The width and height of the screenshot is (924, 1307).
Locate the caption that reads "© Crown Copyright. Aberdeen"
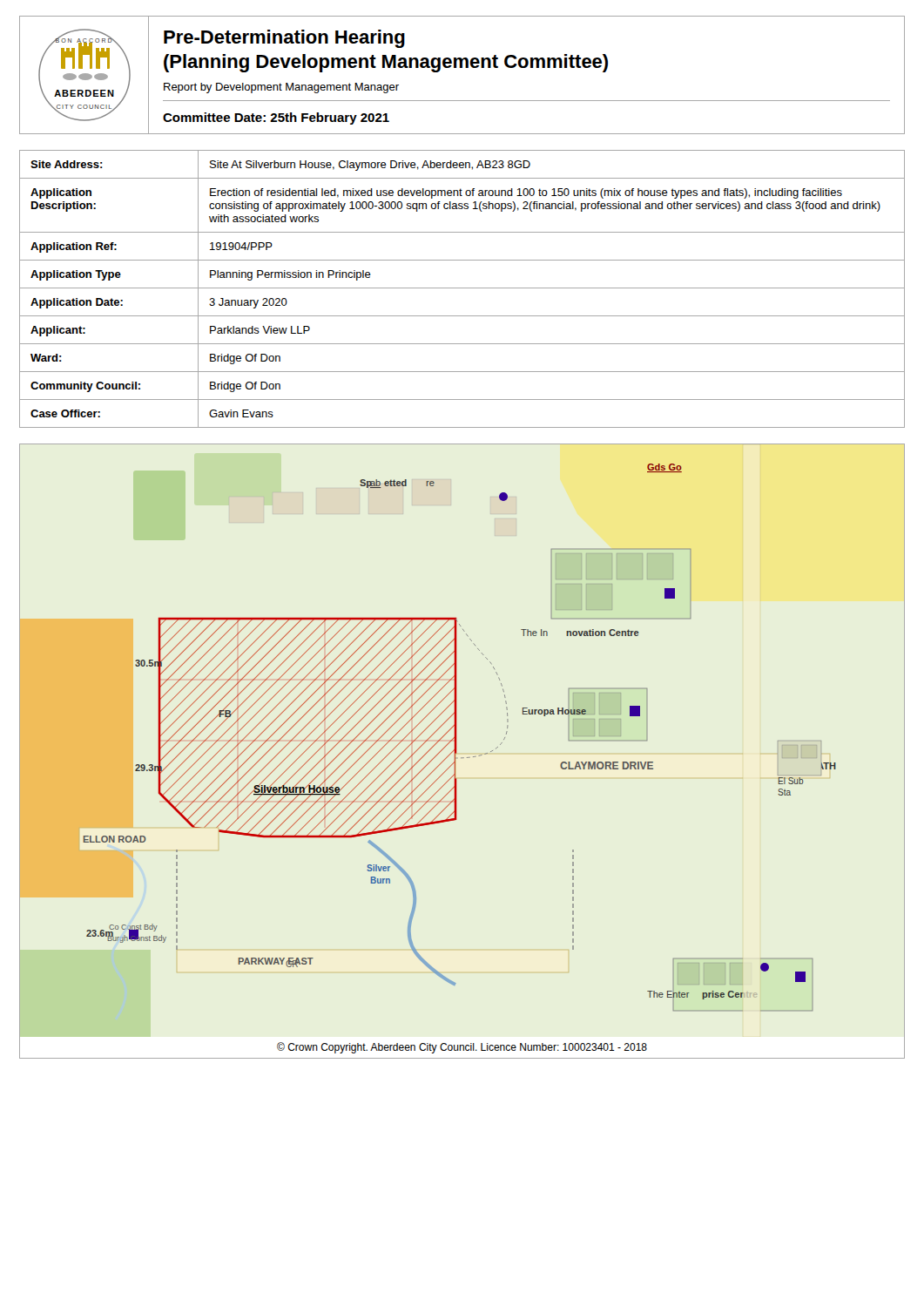pos(462,1047)
